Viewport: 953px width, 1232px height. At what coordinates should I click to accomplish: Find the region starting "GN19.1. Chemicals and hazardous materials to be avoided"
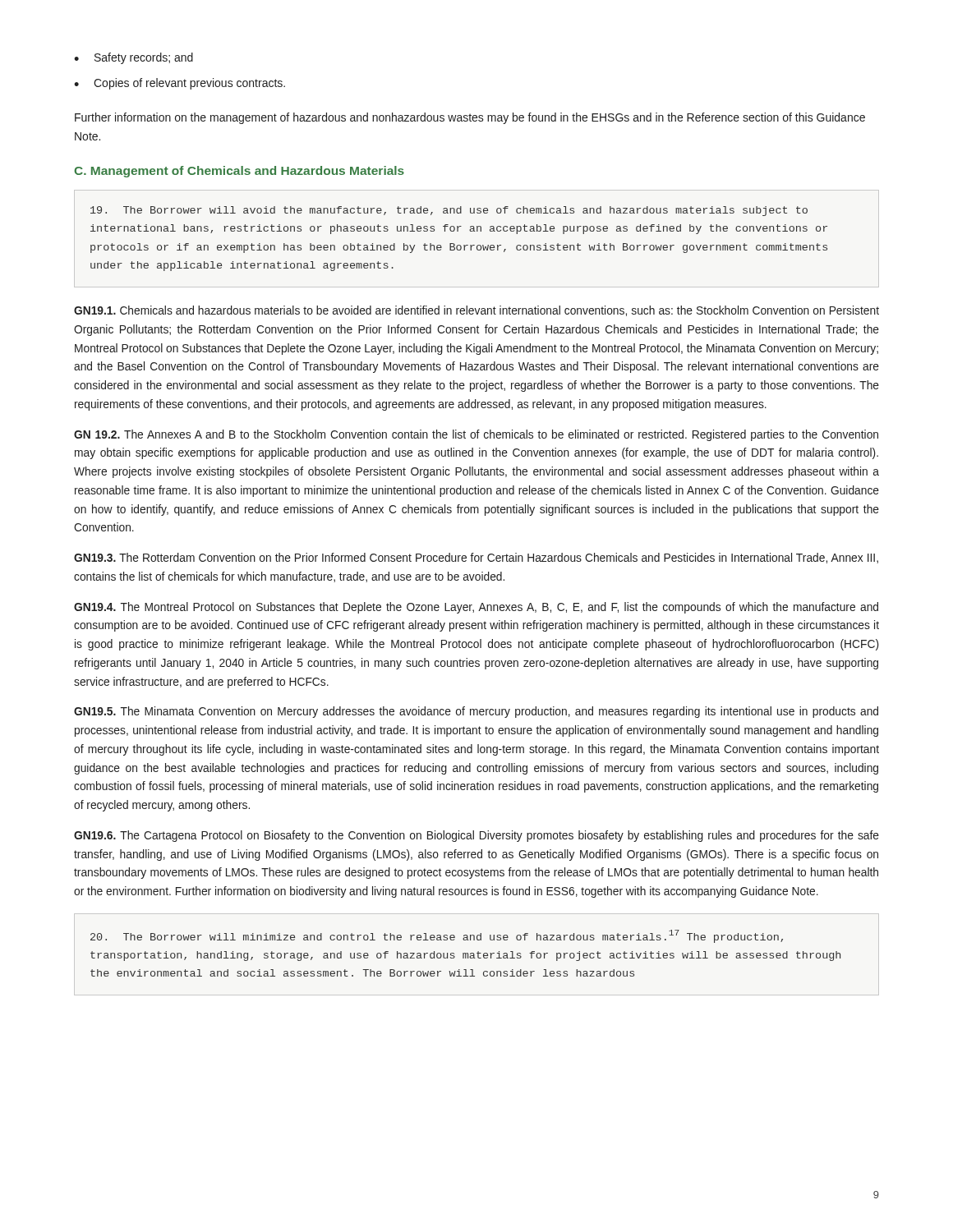click(x=476, y=358)
